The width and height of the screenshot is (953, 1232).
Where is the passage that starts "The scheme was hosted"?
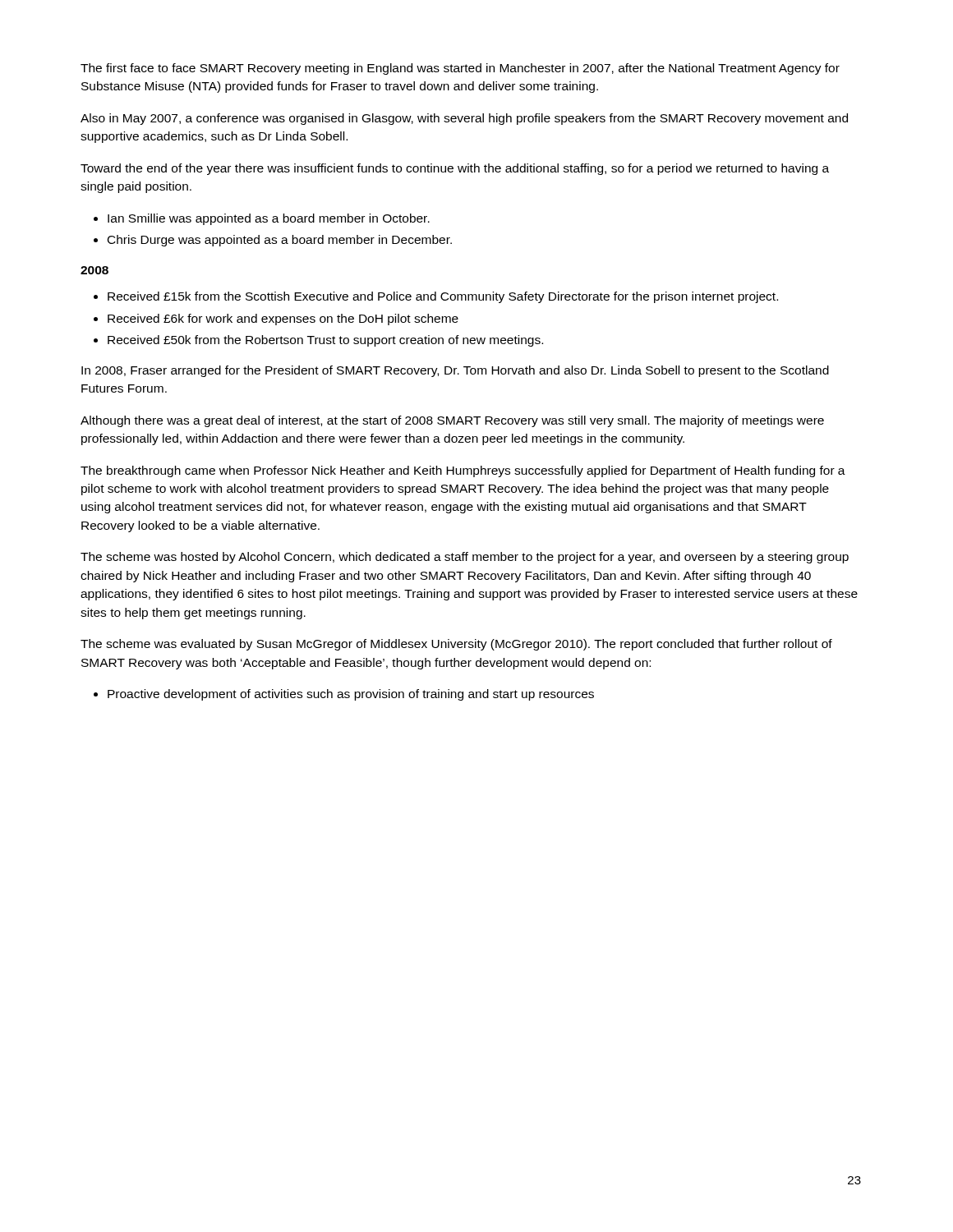[x=469, y=584]
